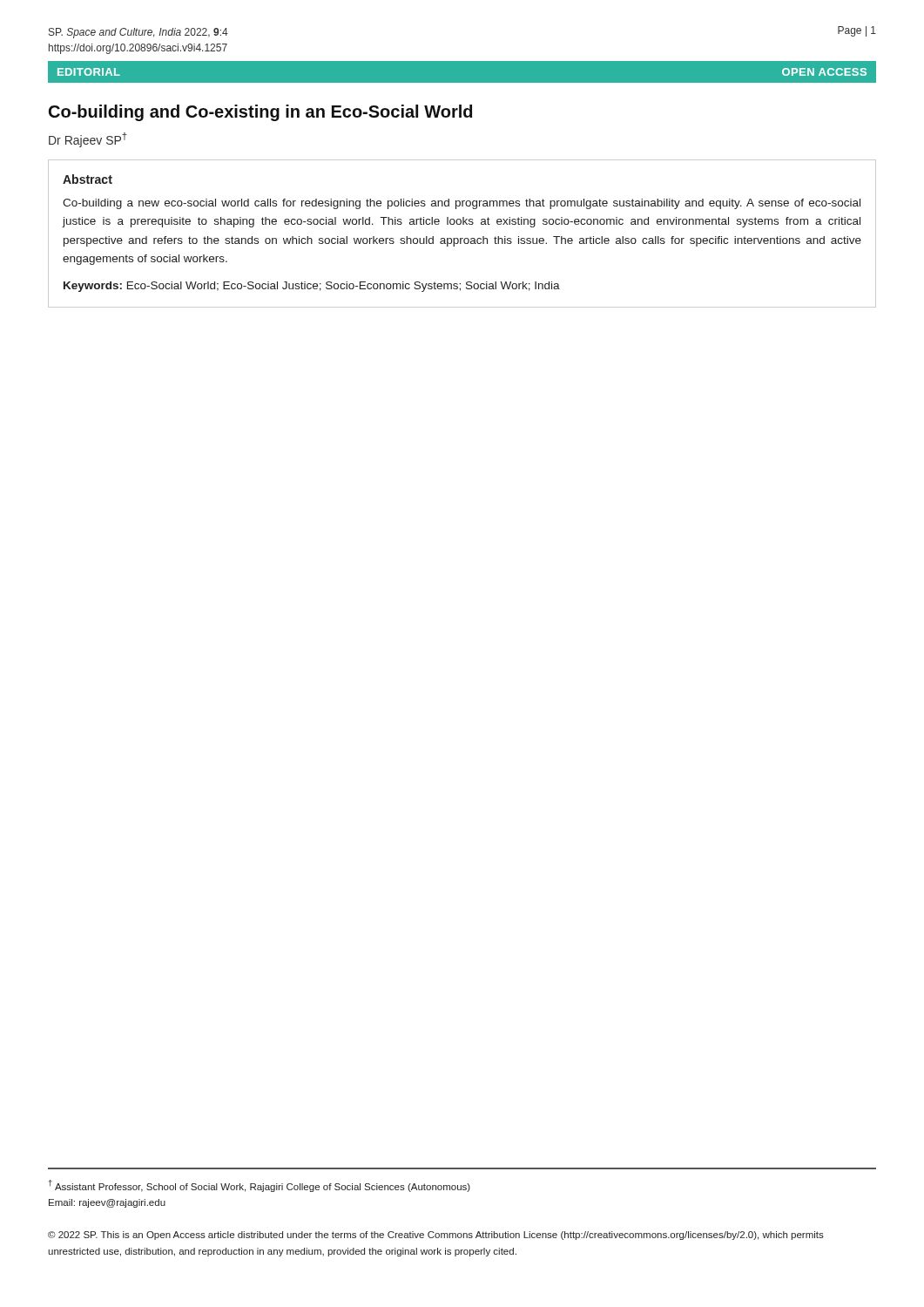Click on the table containing "Abstract Co-building a"

pyautogui.click(x=462, y=233)
